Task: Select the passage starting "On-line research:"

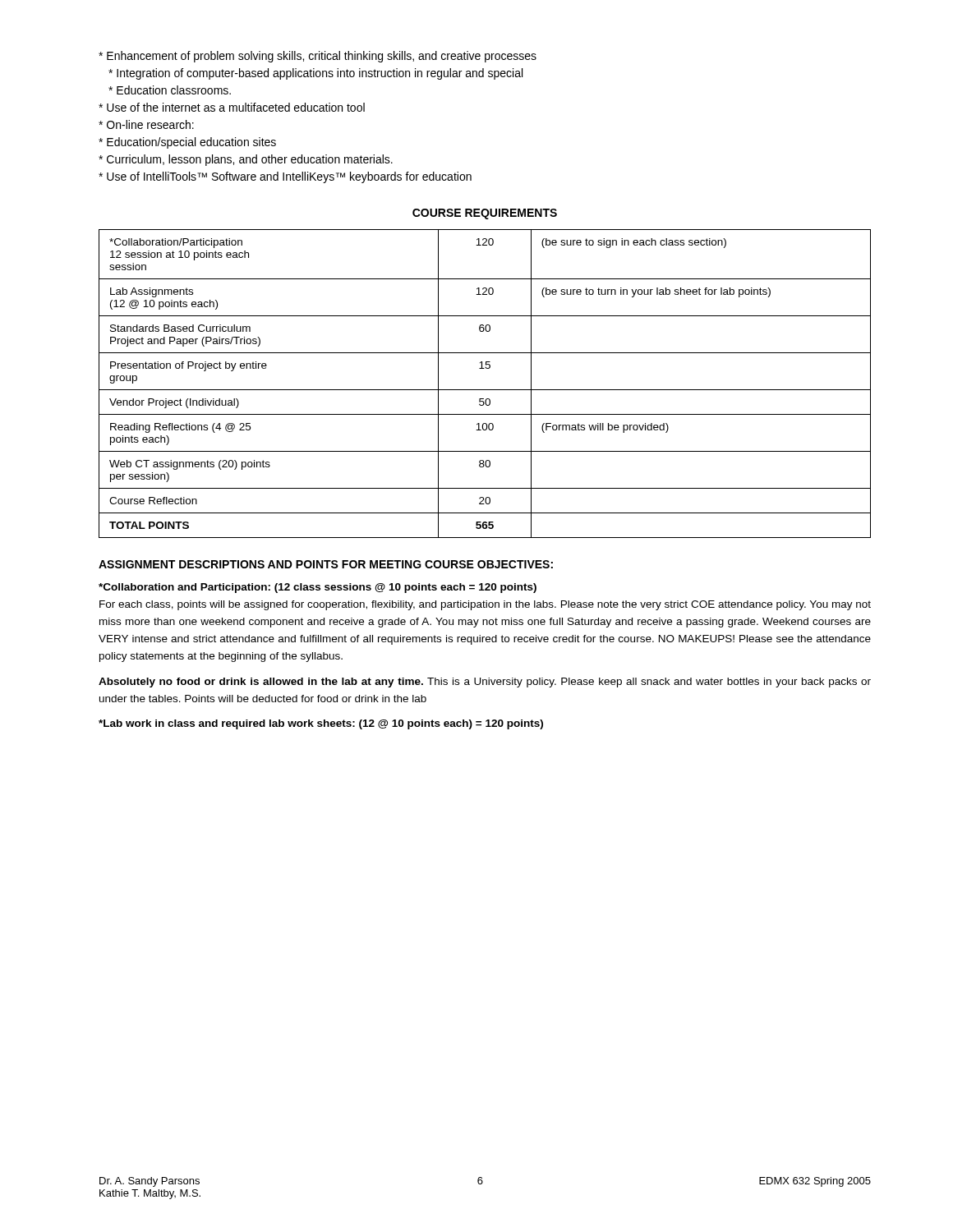Action: (147, 125)
